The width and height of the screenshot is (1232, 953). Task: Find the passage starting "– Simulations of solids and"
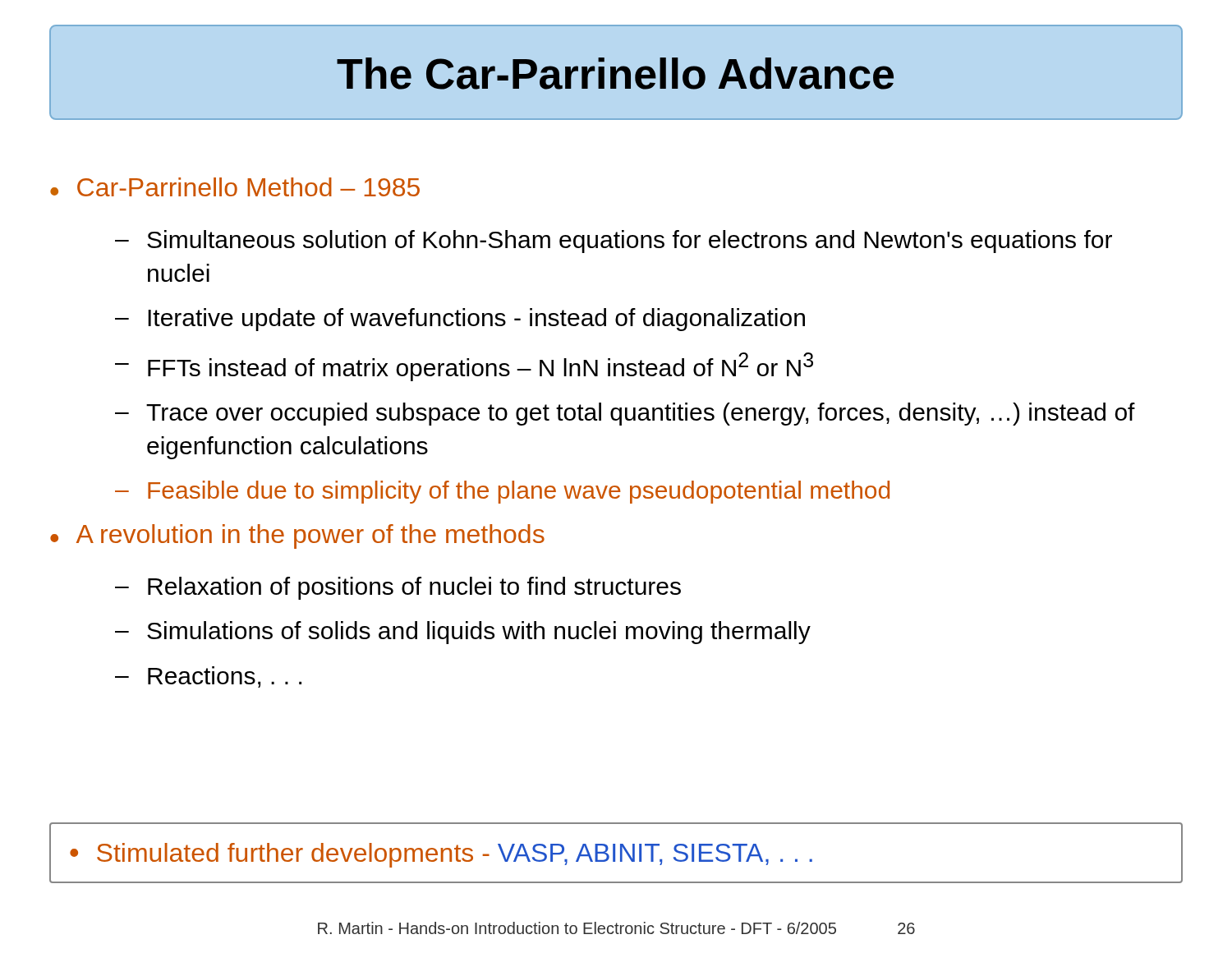click(649, 631)
